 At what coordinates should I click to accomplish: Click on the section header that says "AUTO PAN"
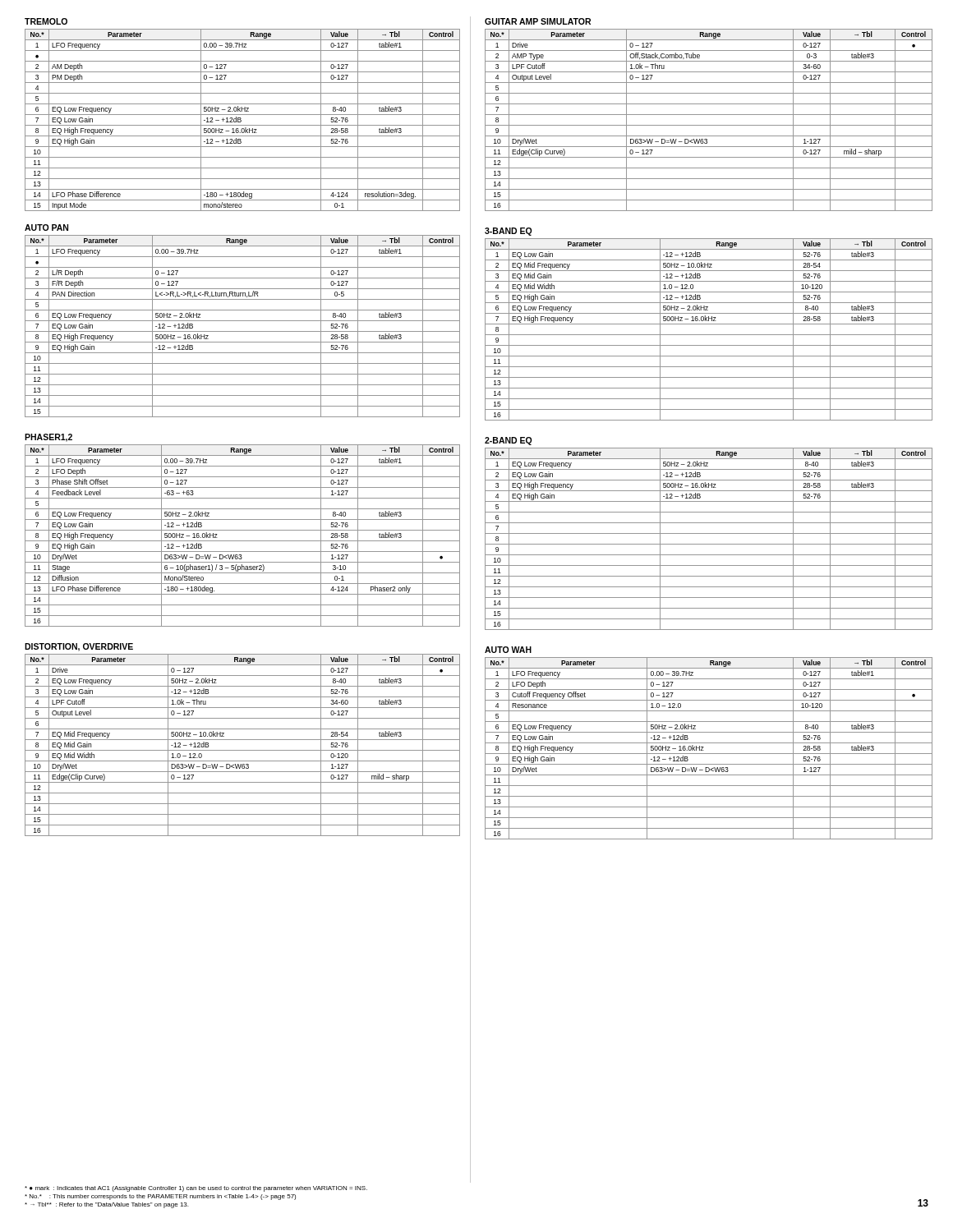click(47, 228)
